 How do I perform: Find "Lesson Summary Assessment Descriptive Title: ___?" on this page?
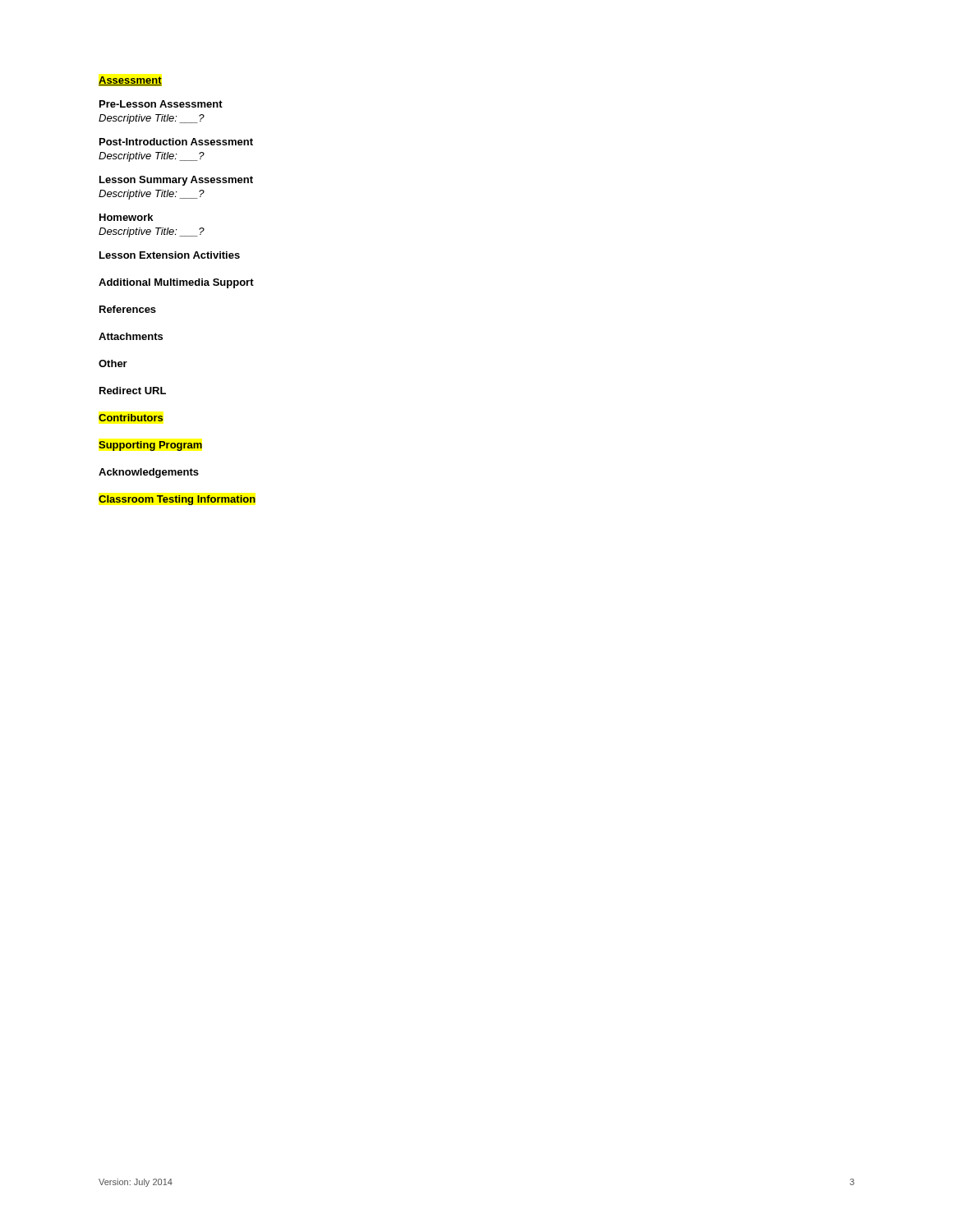pyautogui.click(x=176, y=181)
